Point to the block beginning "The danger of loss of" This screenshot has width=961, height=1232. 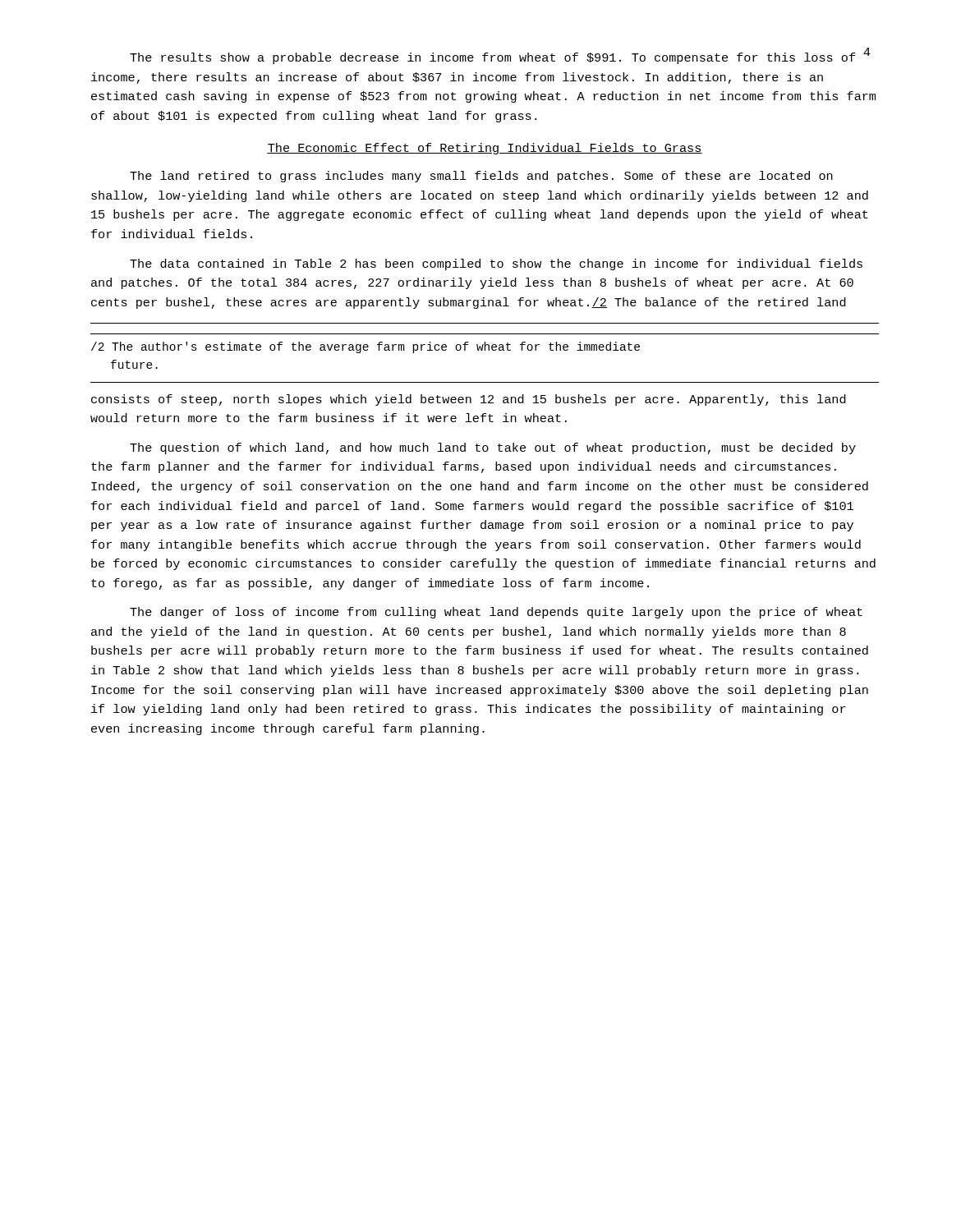(480, 671)
